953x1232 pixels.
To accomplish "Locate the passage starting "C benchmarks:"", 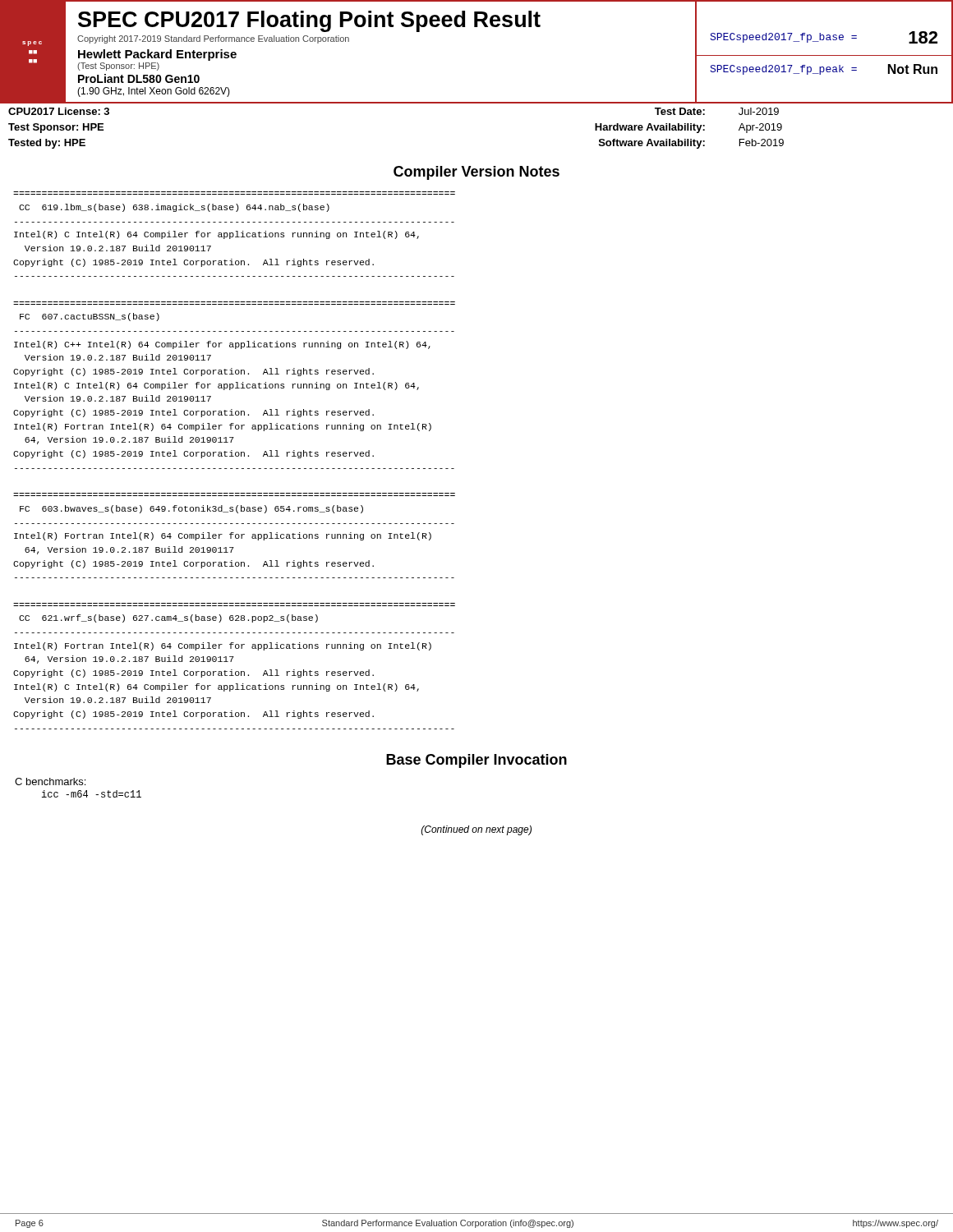I will 51,782.
